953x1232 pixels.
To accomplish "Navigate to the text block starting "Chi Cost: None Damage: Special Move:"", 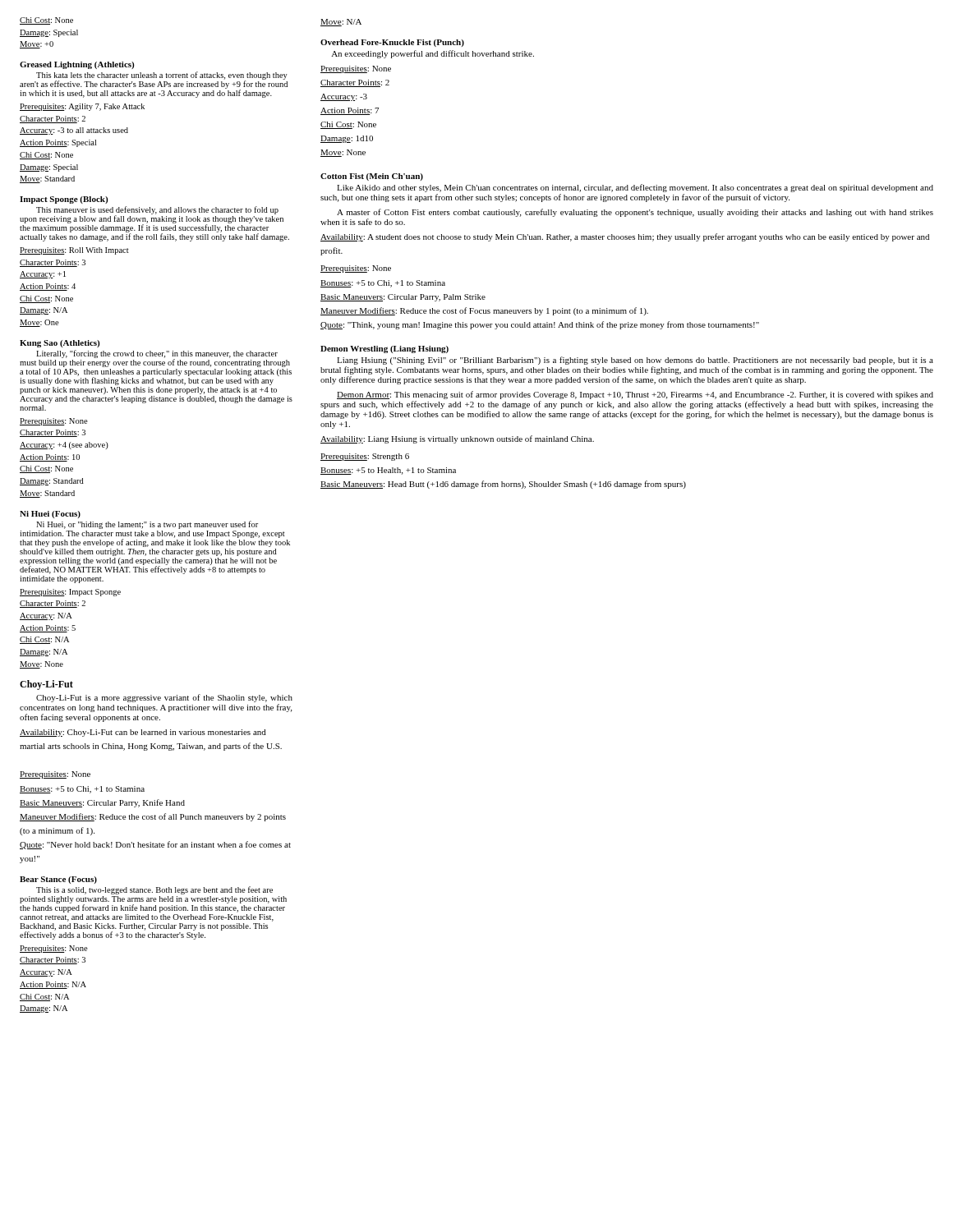I will coord(46,21).
